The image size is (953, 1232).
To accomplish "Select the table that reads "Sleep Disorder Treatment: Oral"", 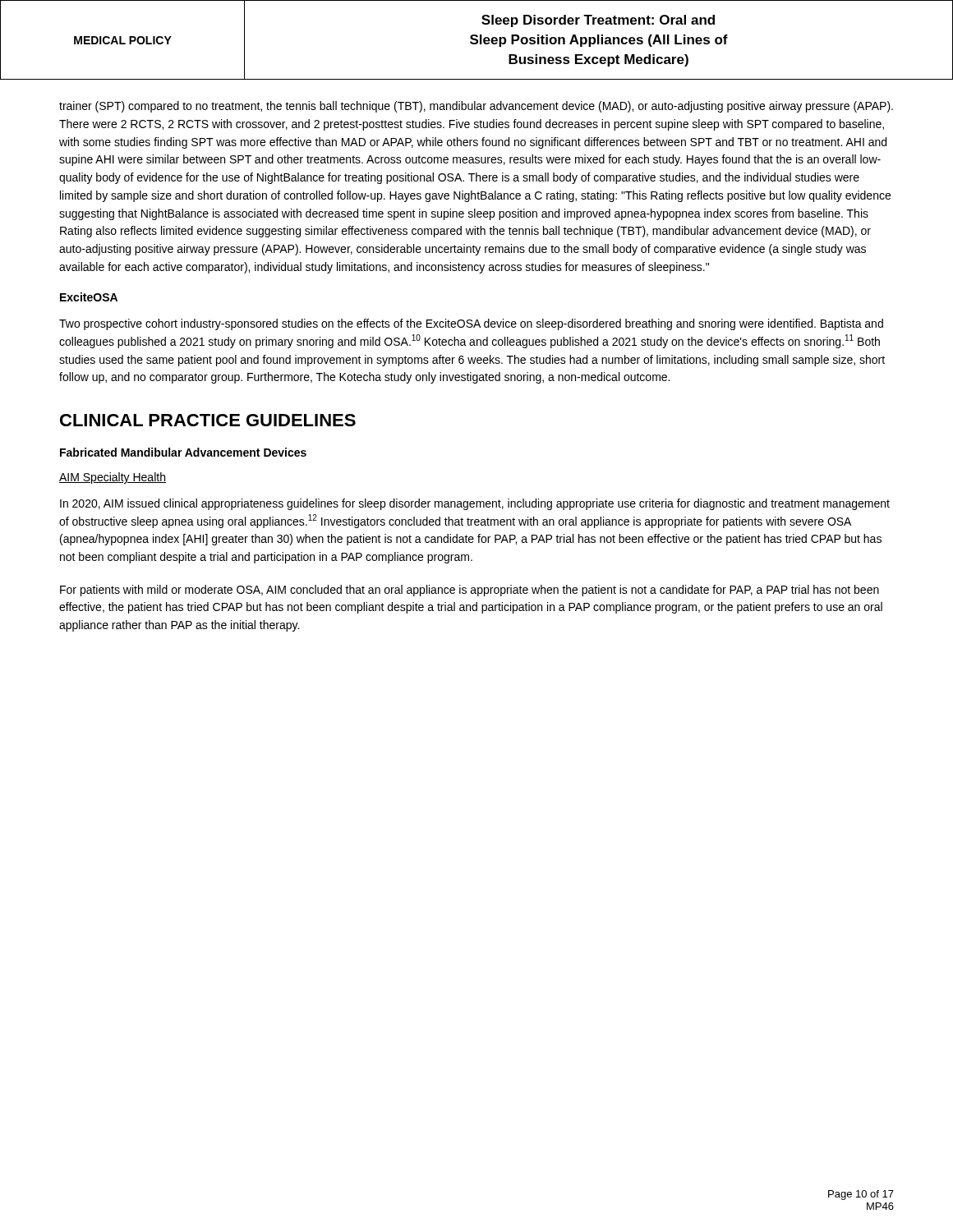I will tap(476, 40).
